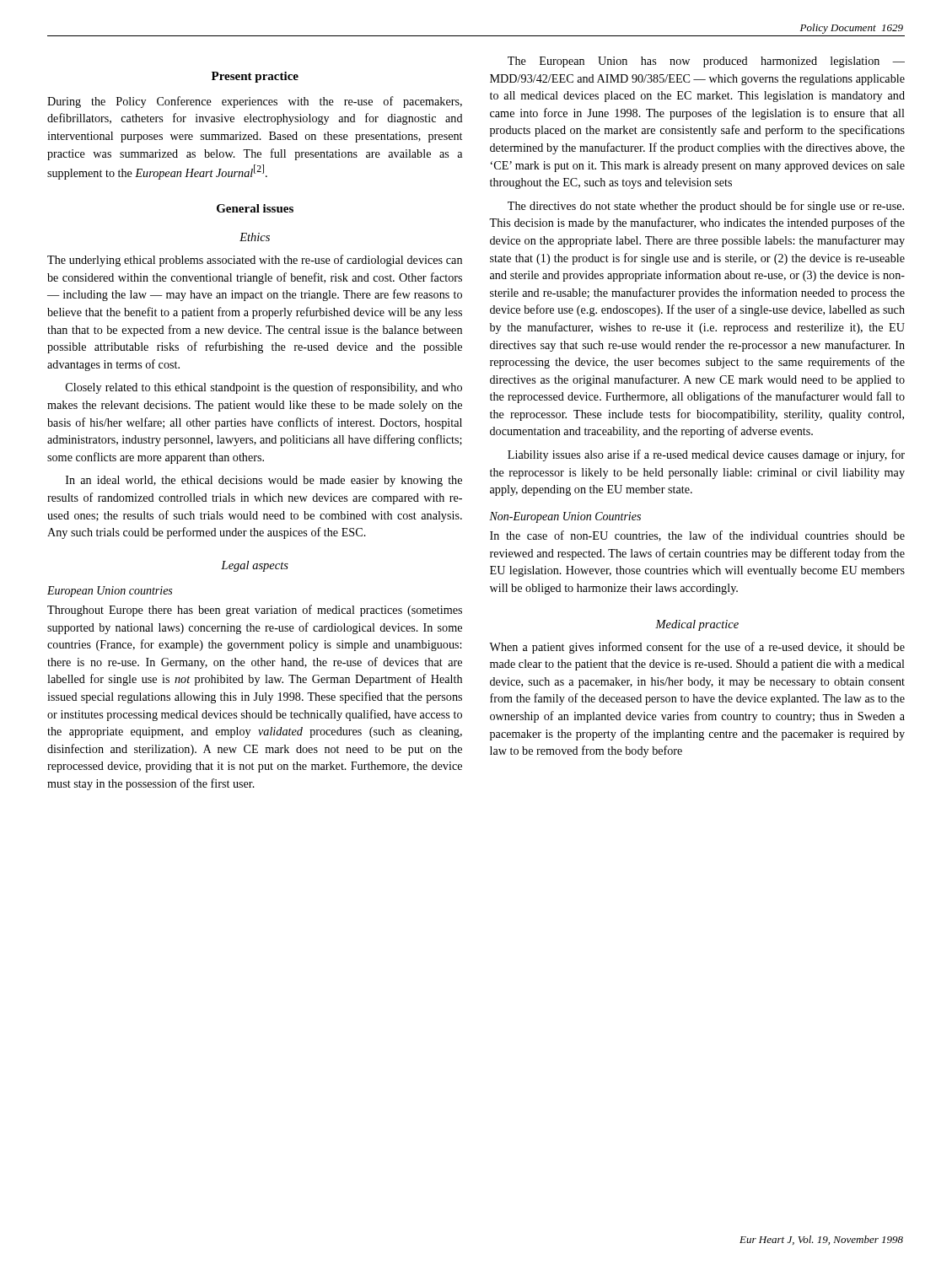Navigate to the passage starting "The European Union has now"
This screenshot has height=1265, width=952.
pos(697,275)
